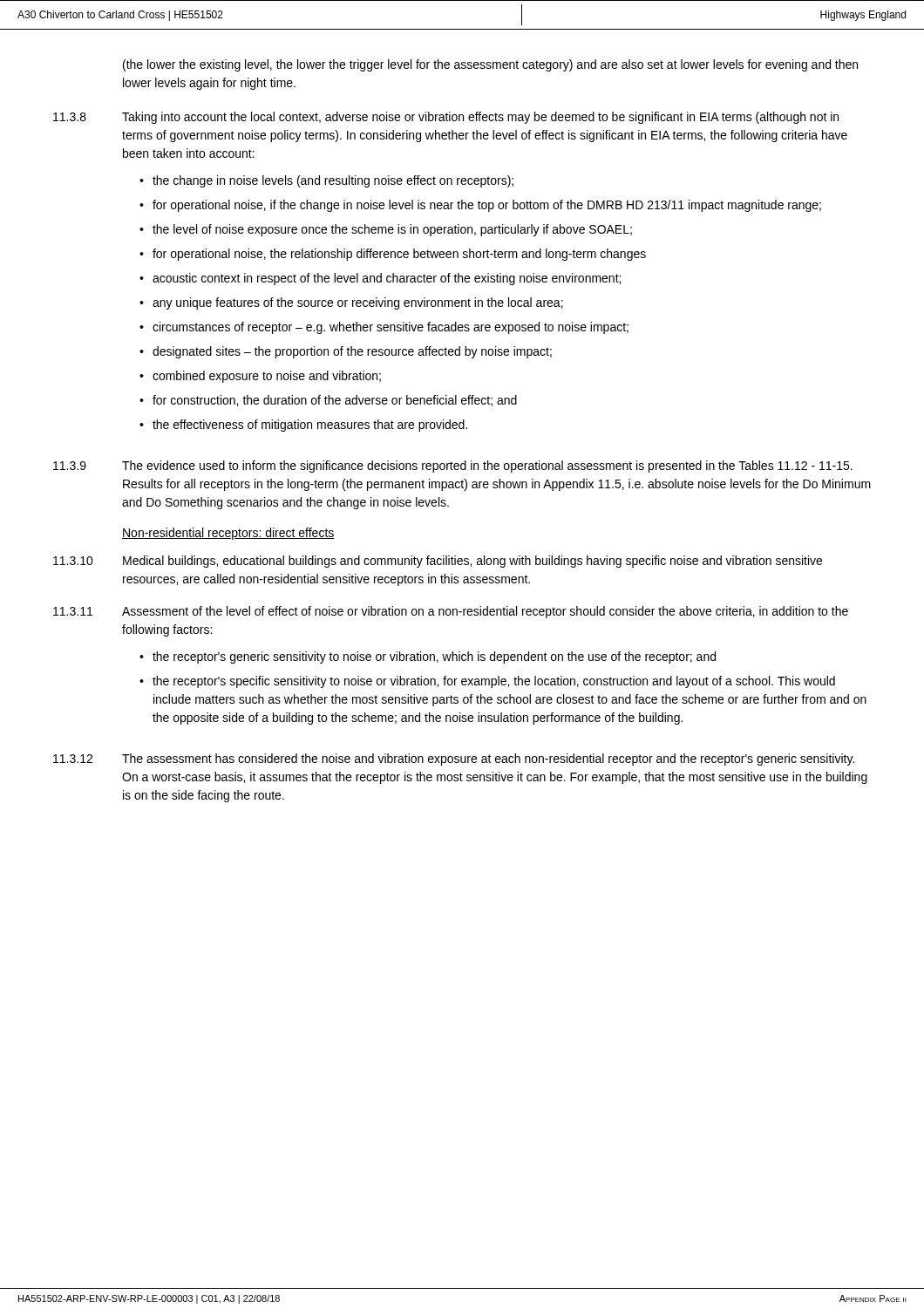
Task: Locate the block of text that opens with "for construction, the duration of"
Action: coord(335,400)
